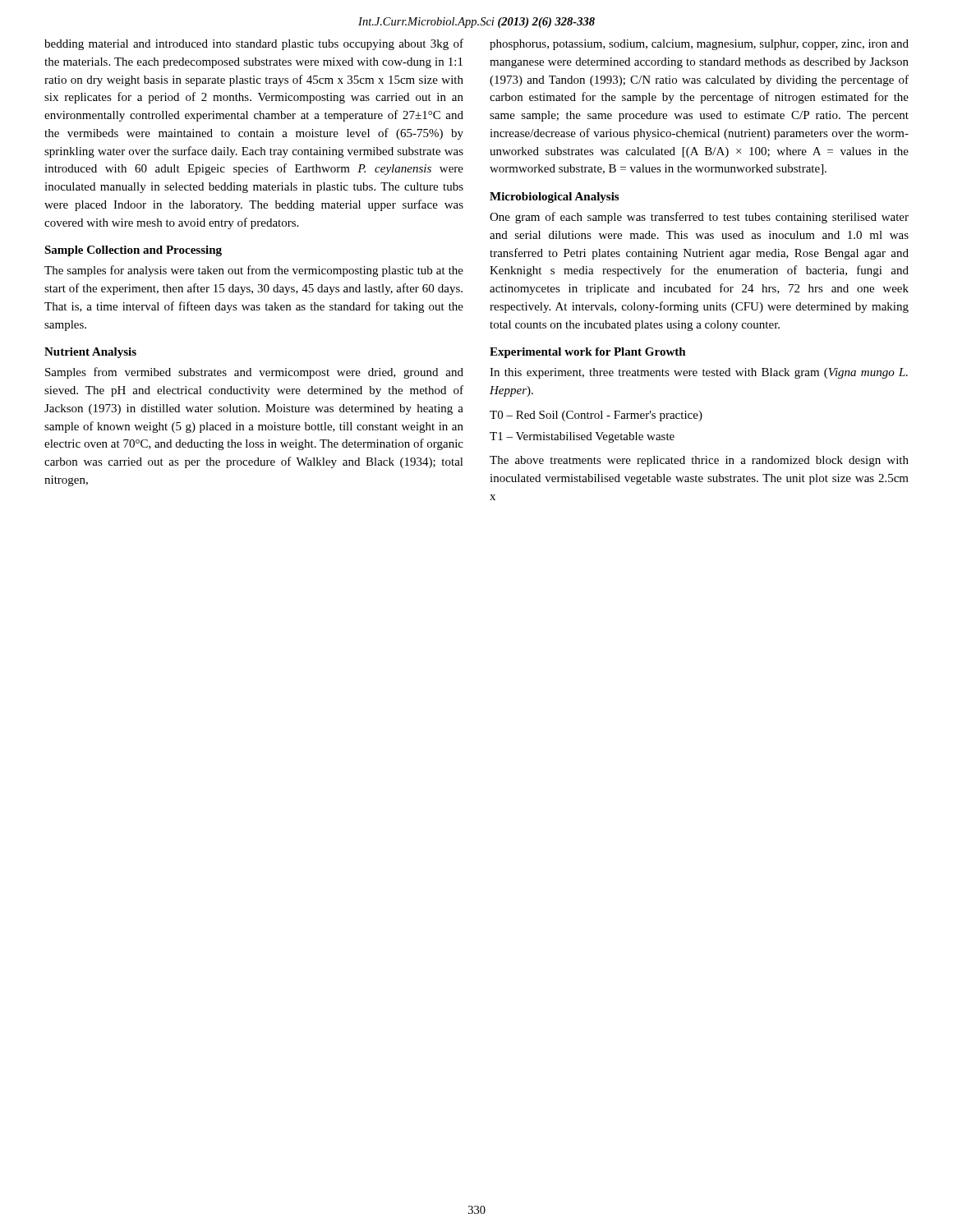
Task: Locate the block starting "Sample Collection and Processing"
Action: point(133,250)
